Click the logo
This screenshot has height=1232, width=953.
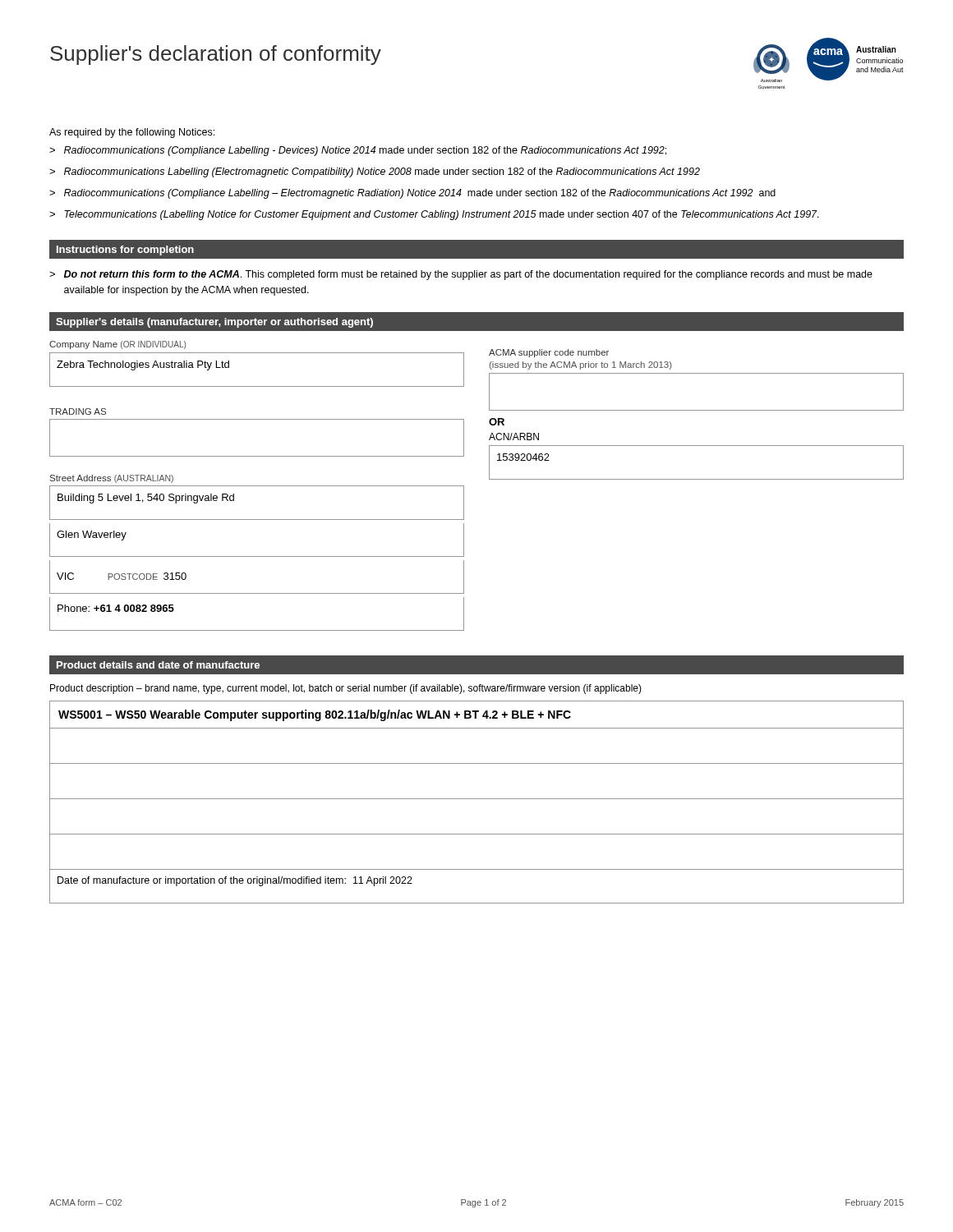click(823, 65)
